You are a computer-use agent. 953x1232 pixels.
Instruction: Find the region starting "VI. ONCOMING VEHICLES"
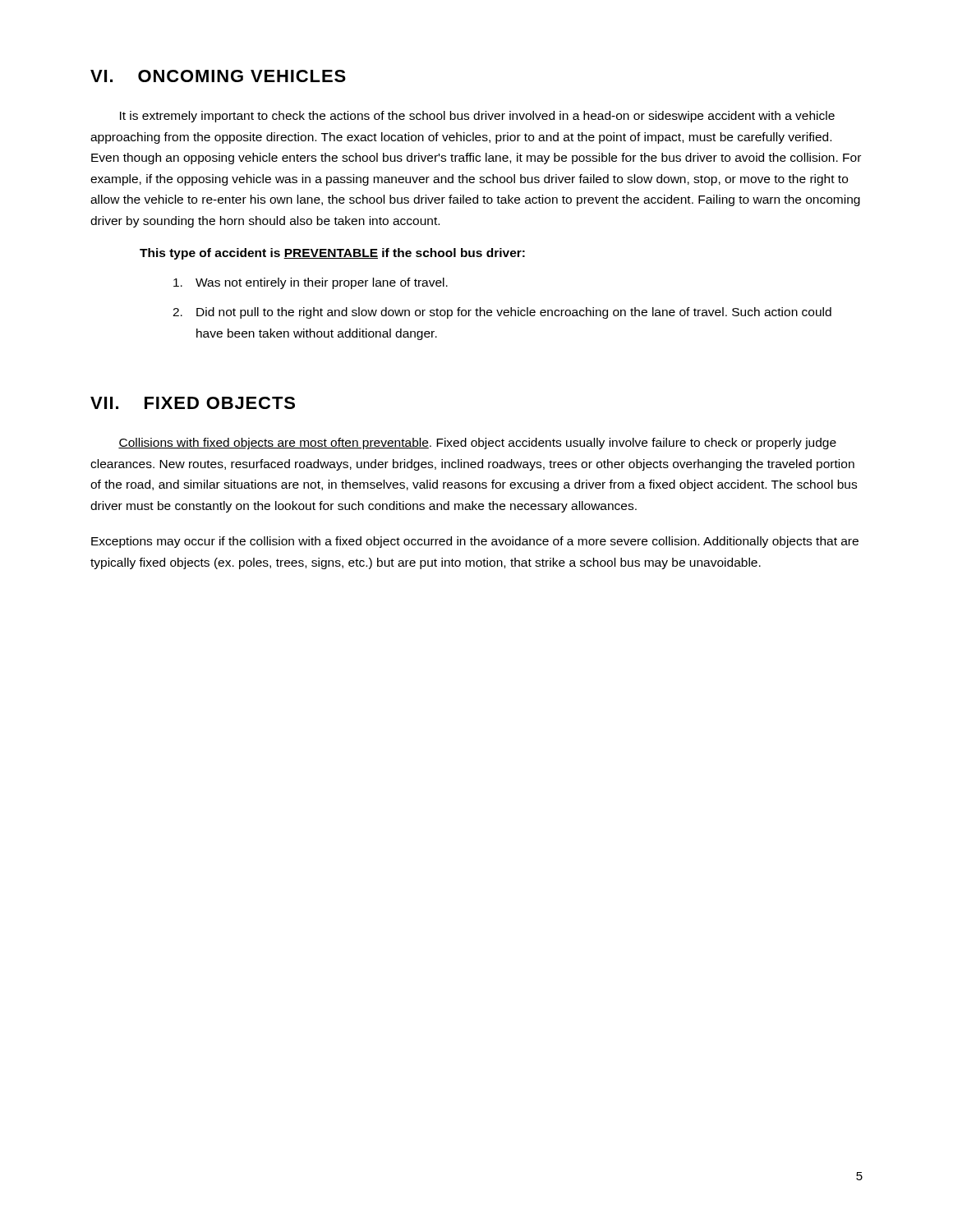point(219,76)
